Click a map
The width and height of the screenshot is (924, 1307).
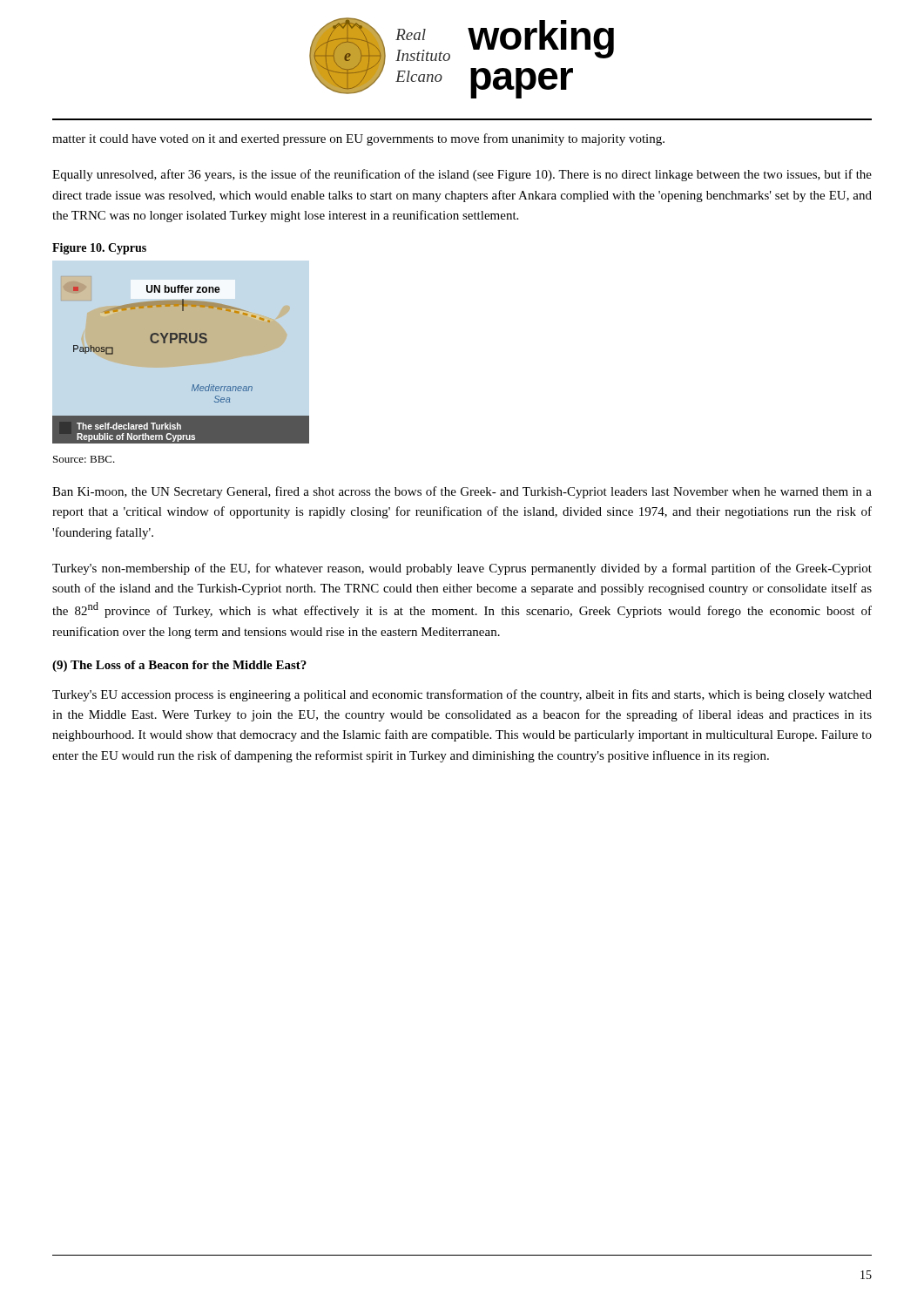[462, 354]
